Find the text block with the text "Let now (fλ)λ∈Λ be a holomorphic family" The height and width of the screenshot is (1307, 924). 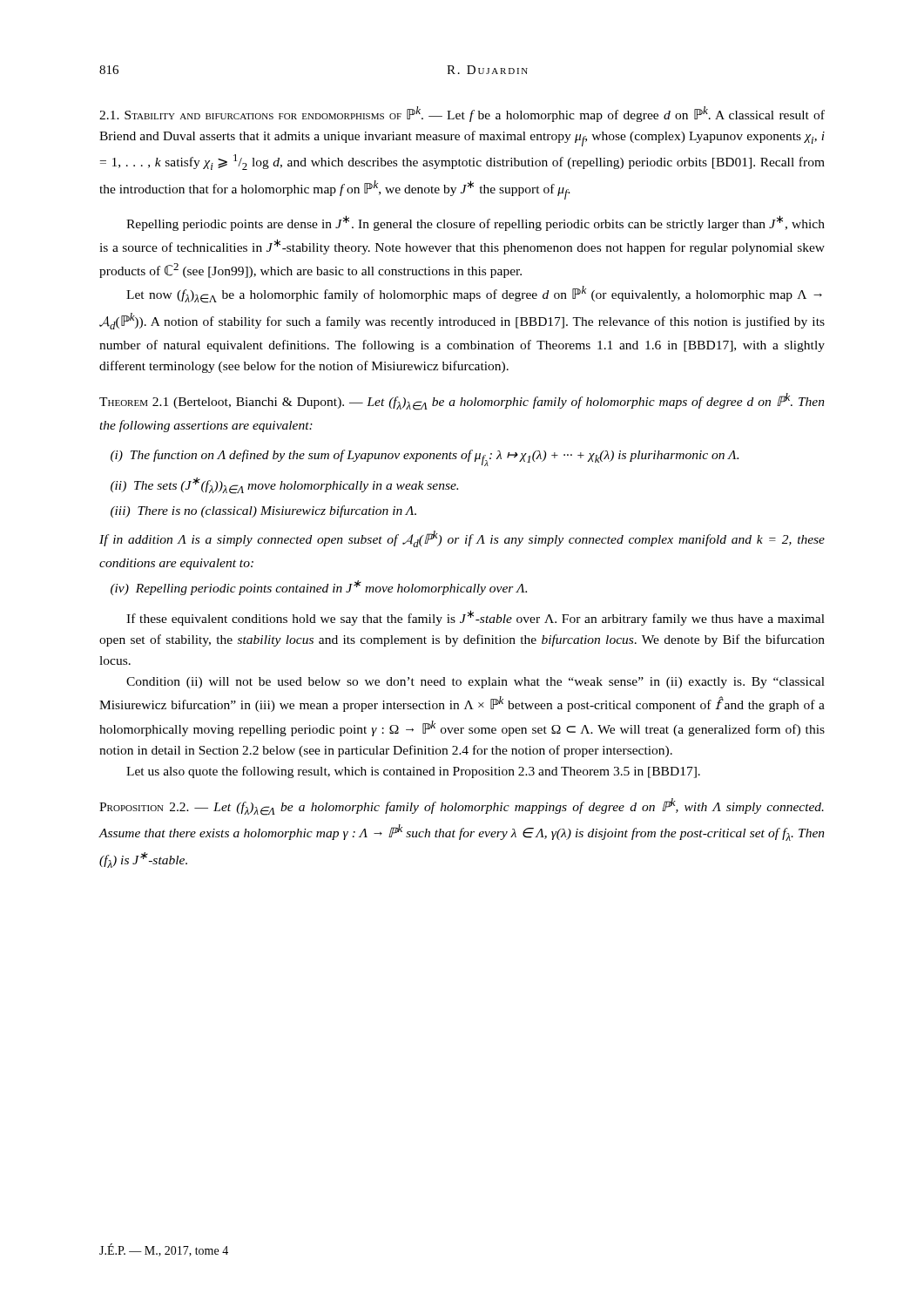(462, 329)
